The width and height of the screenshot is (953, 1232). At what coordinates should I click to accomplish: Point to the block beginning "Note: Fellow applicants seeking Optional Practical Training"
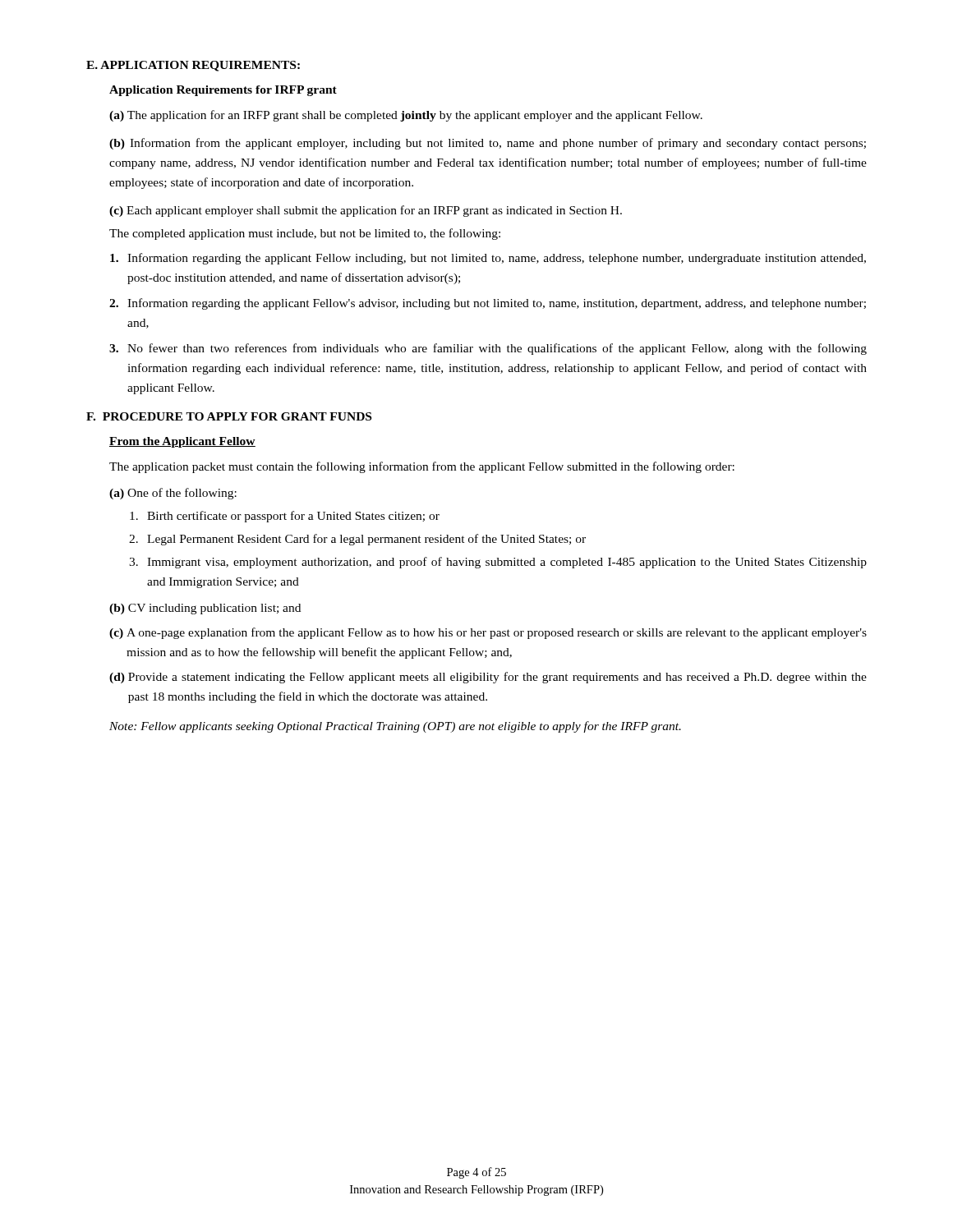[x=396, y=726]
